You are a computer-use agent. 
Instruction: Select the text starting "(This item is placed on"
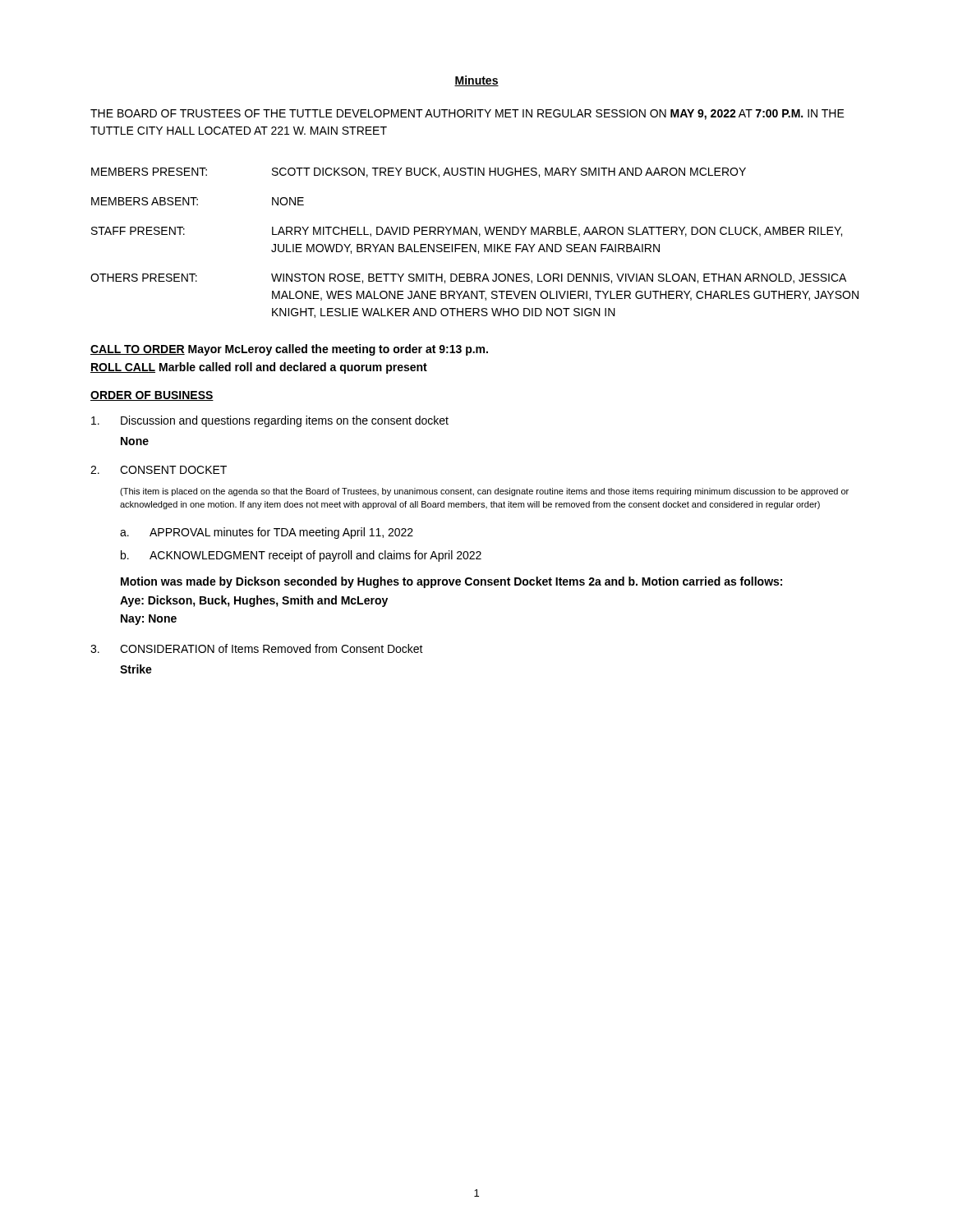pos(484,498)
